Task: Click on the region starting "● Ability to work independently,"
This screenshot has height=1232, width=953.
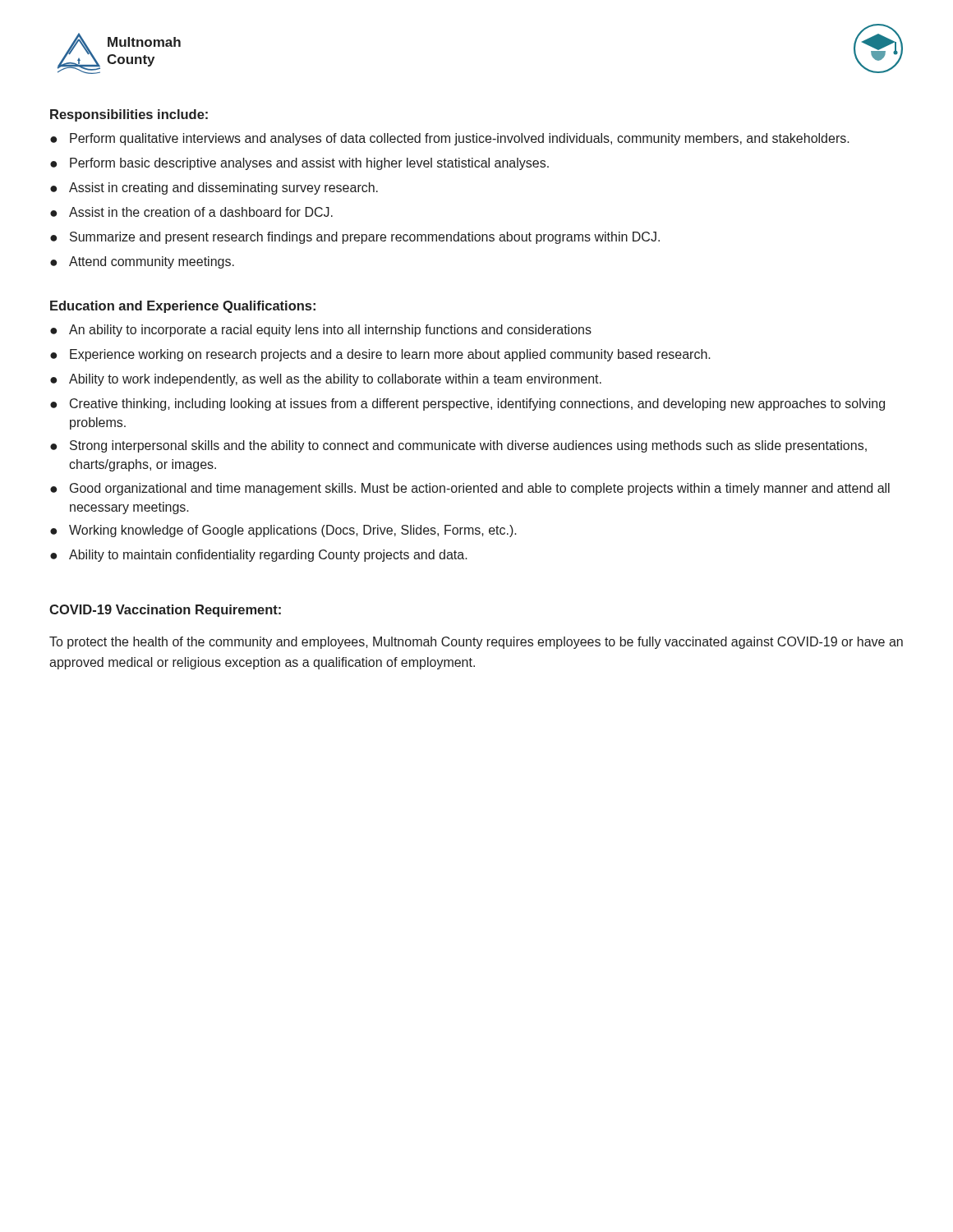Action: point(476,380)
